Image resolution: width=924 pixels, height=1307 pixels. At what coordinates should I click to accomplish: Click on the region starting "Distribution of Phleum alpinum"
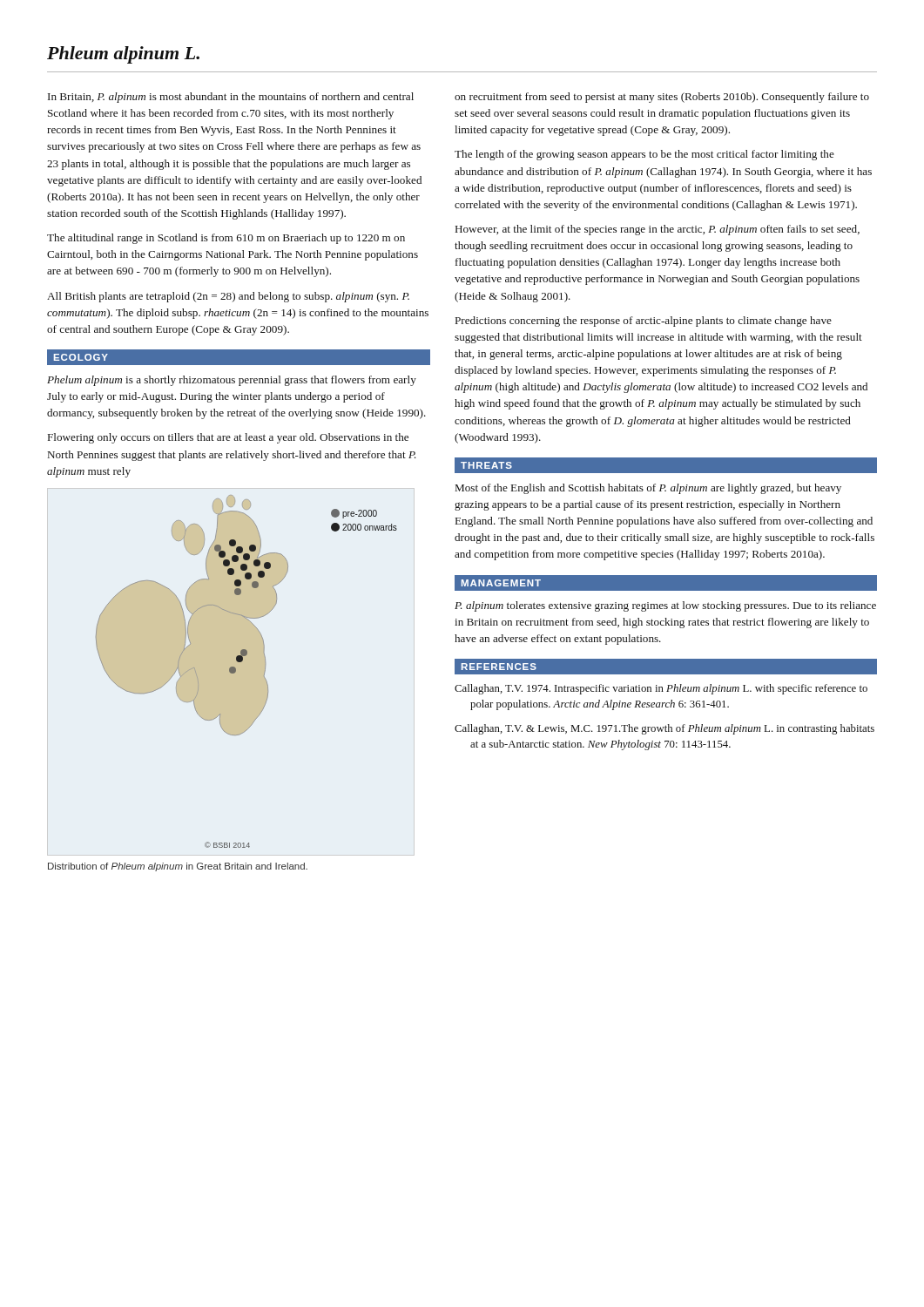239,866
